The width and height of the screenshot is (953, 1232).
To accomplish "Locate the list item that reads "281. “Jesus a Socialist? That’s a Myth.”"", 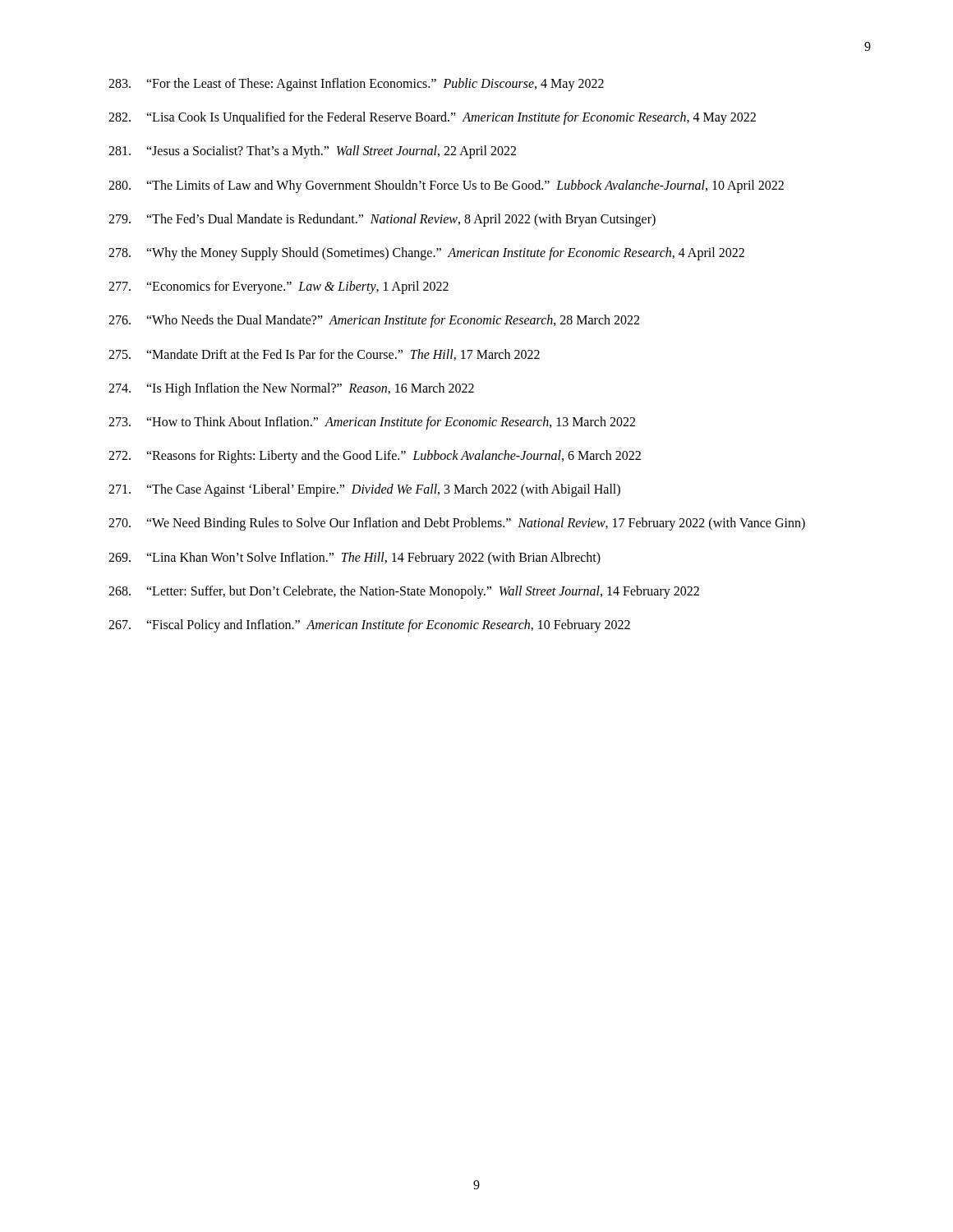I will [476, 151].
